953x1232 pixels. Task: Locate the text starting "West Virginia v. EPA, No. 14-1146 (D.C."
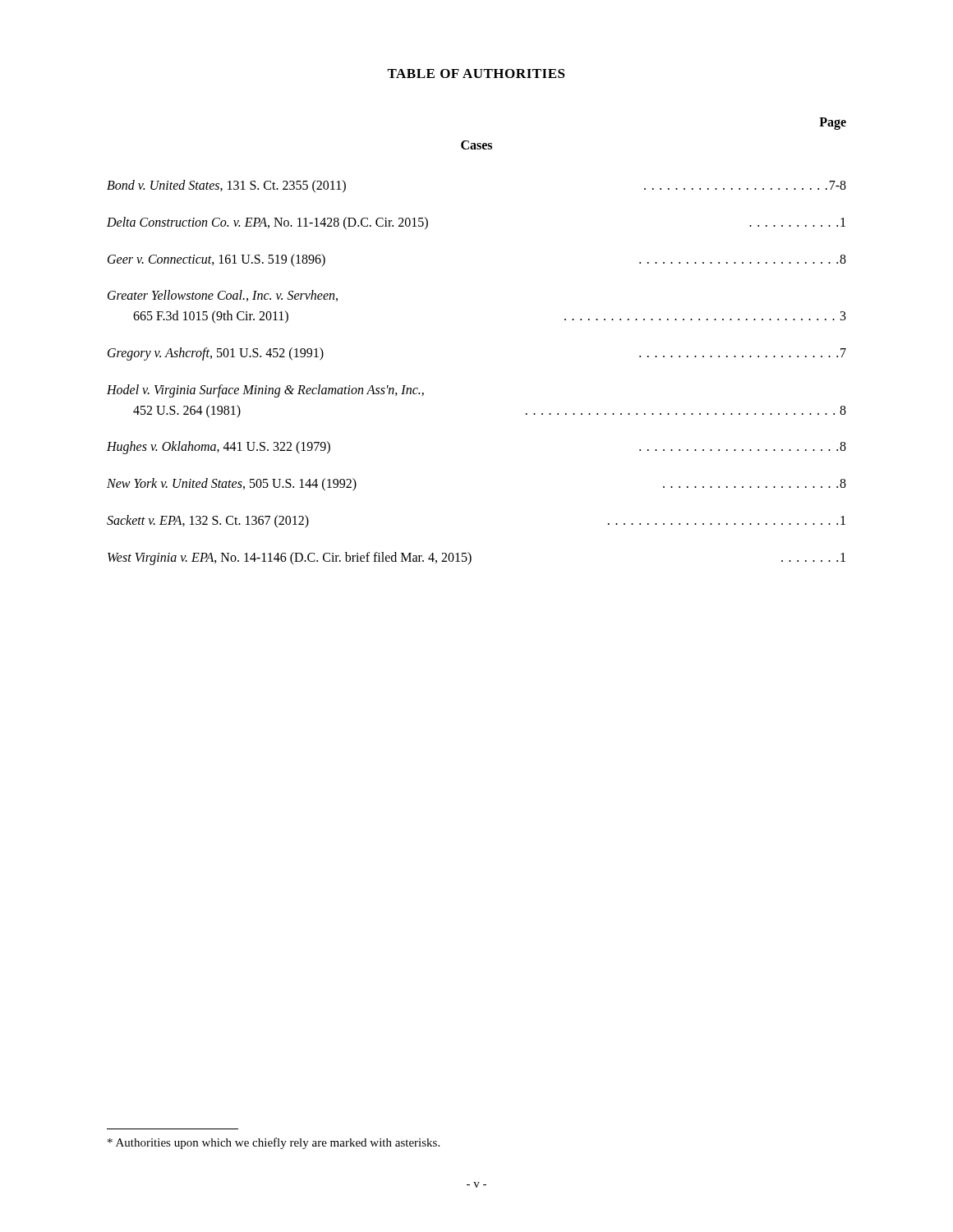pos(476,558)
